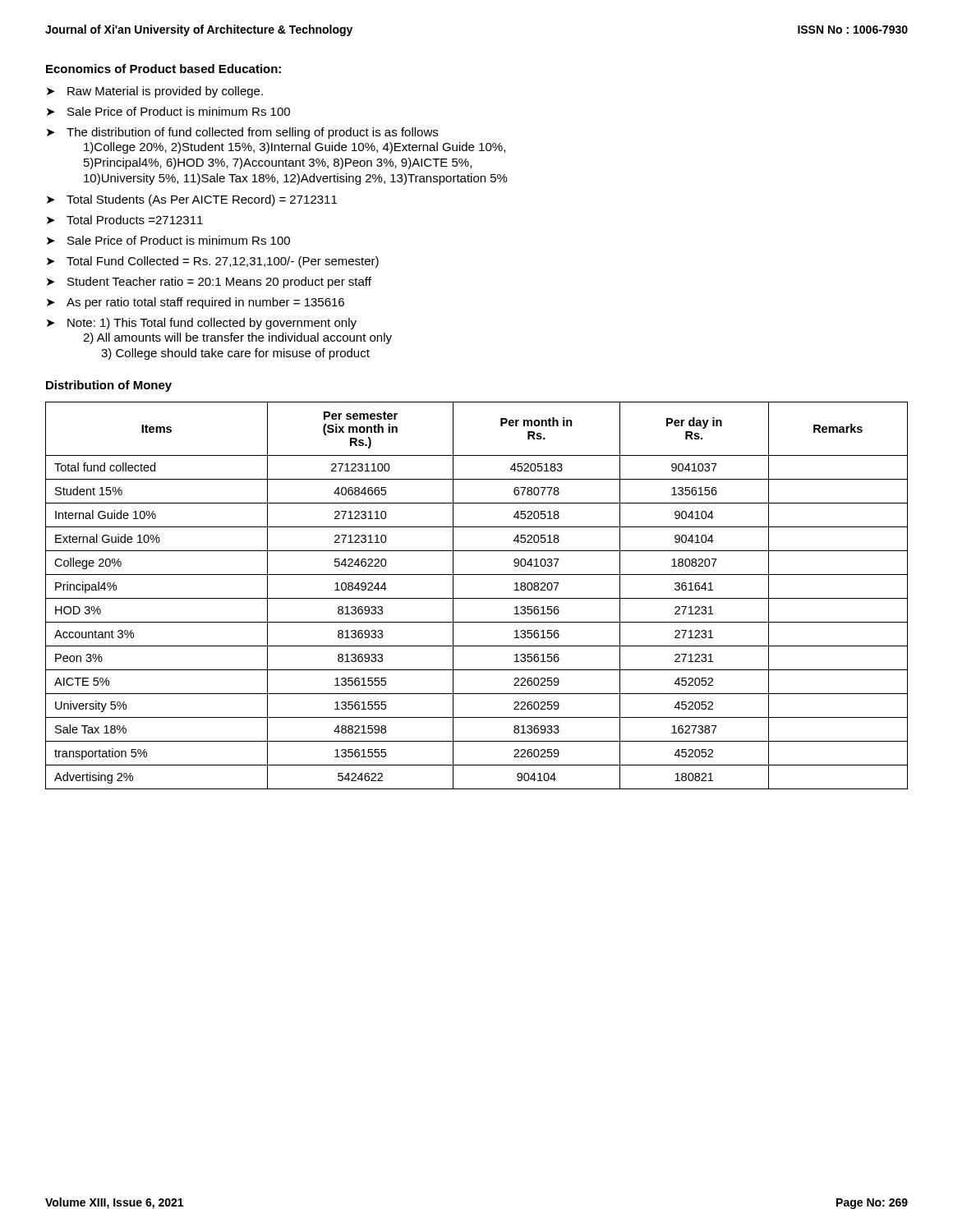Locate the list item with the text "➤ Total Fund Collected = Rs."
Screen dimensions: 1232x953
(213, 262)
